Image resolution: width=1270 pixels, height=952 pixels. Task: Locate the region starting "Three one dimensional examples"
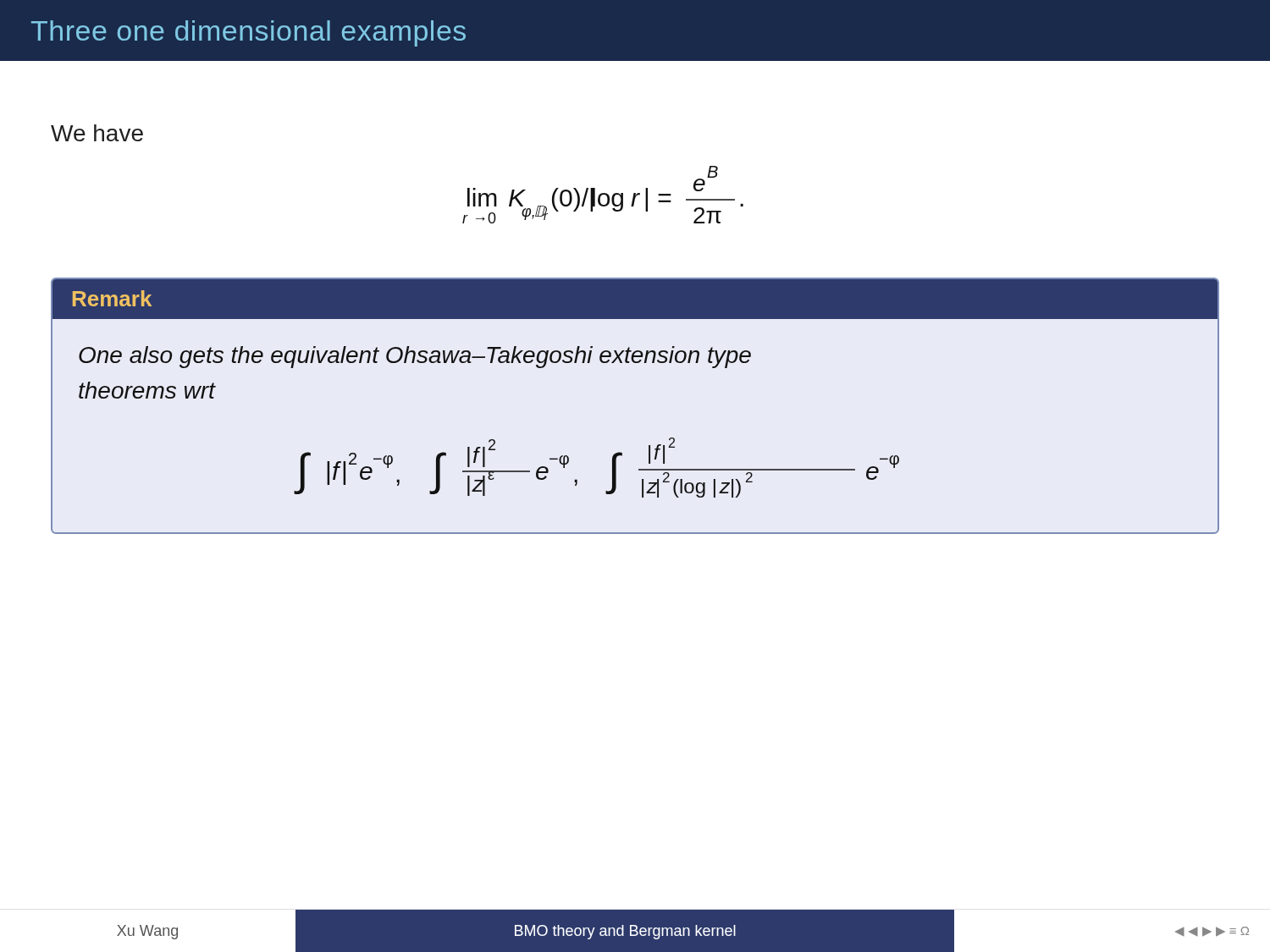[x=249, y=30]
